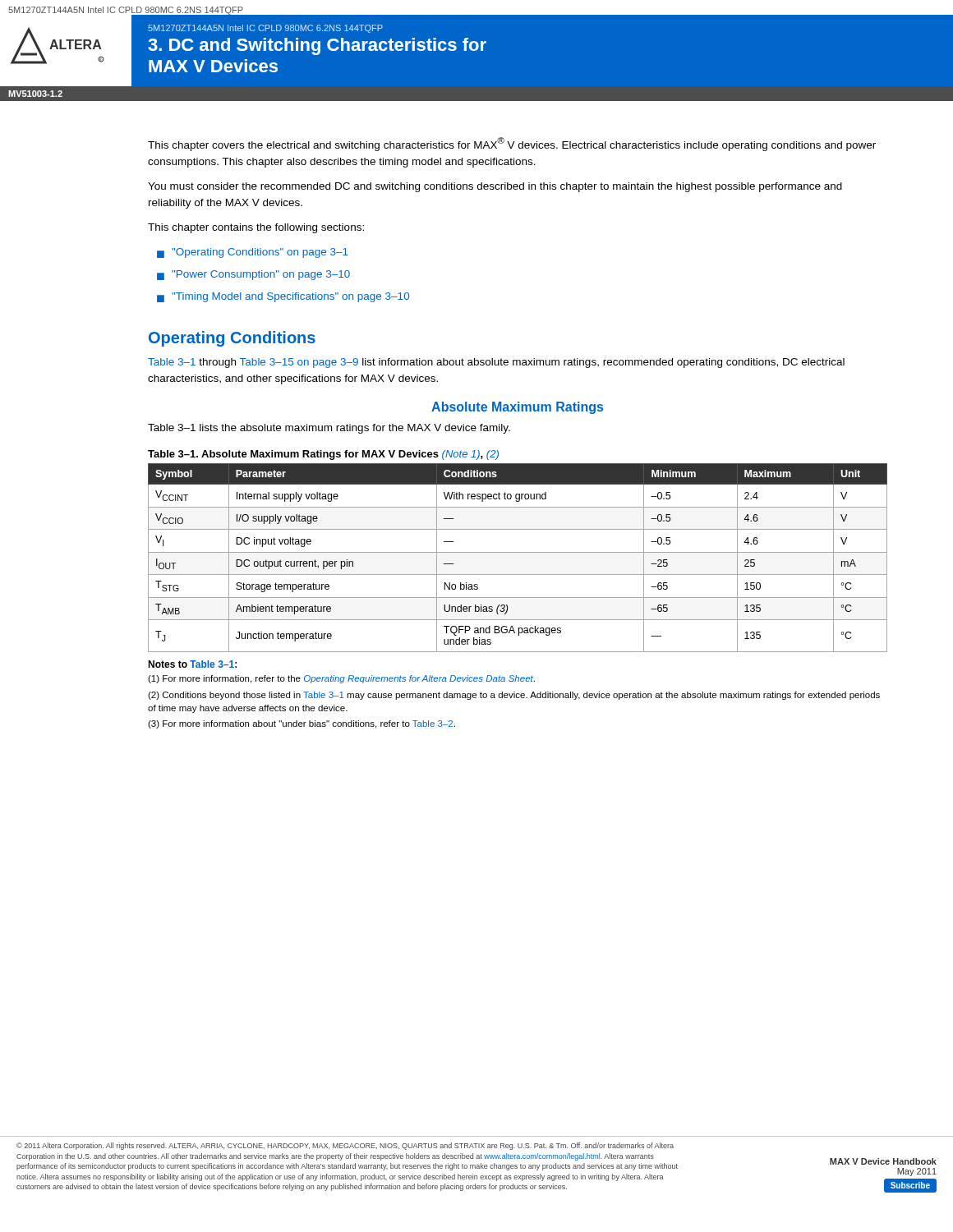Find "Operating Conditions" on this page

232,337
